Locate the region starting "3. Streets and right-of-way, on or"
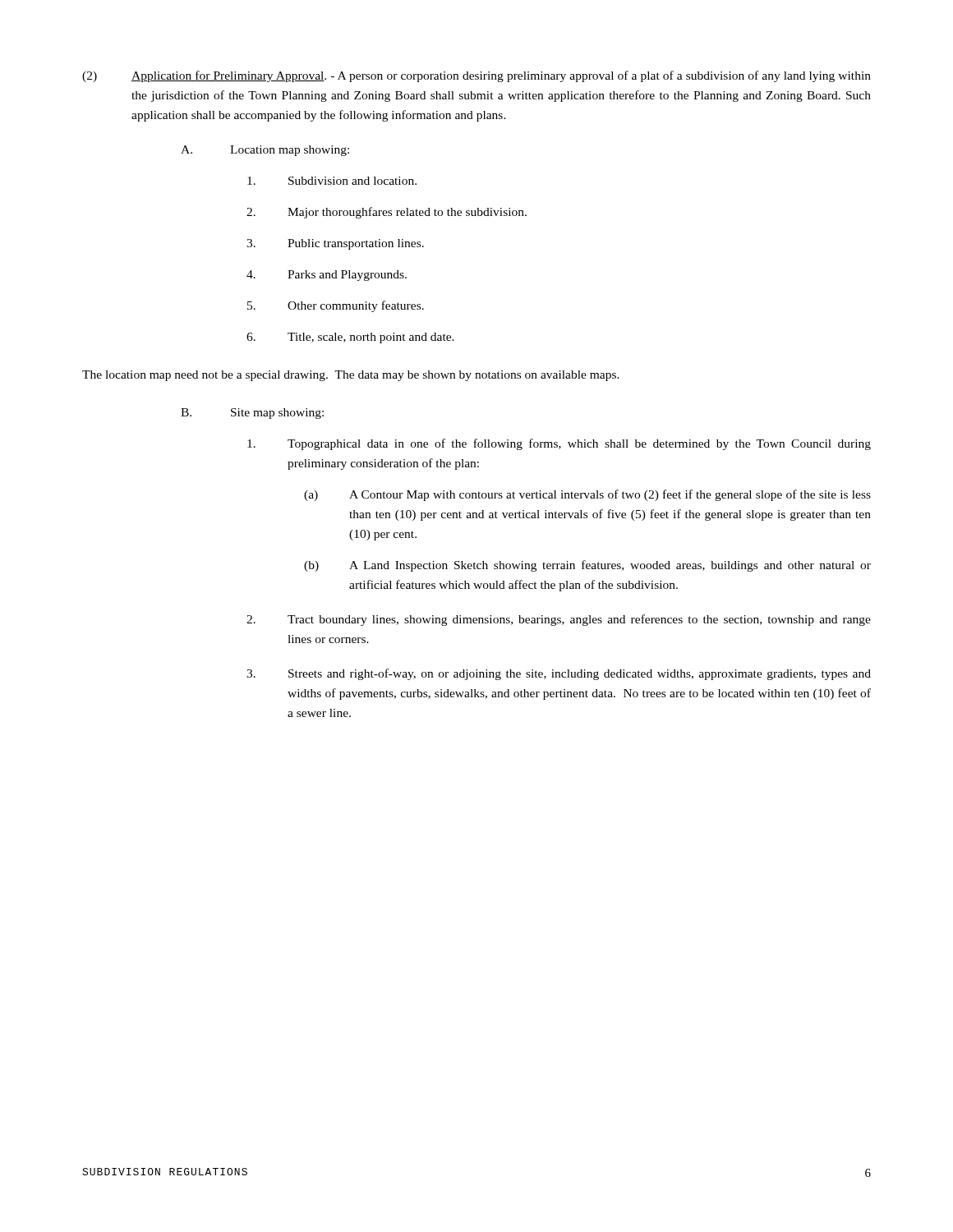The width and height of the screenshot is (953, 1232). 559,693
